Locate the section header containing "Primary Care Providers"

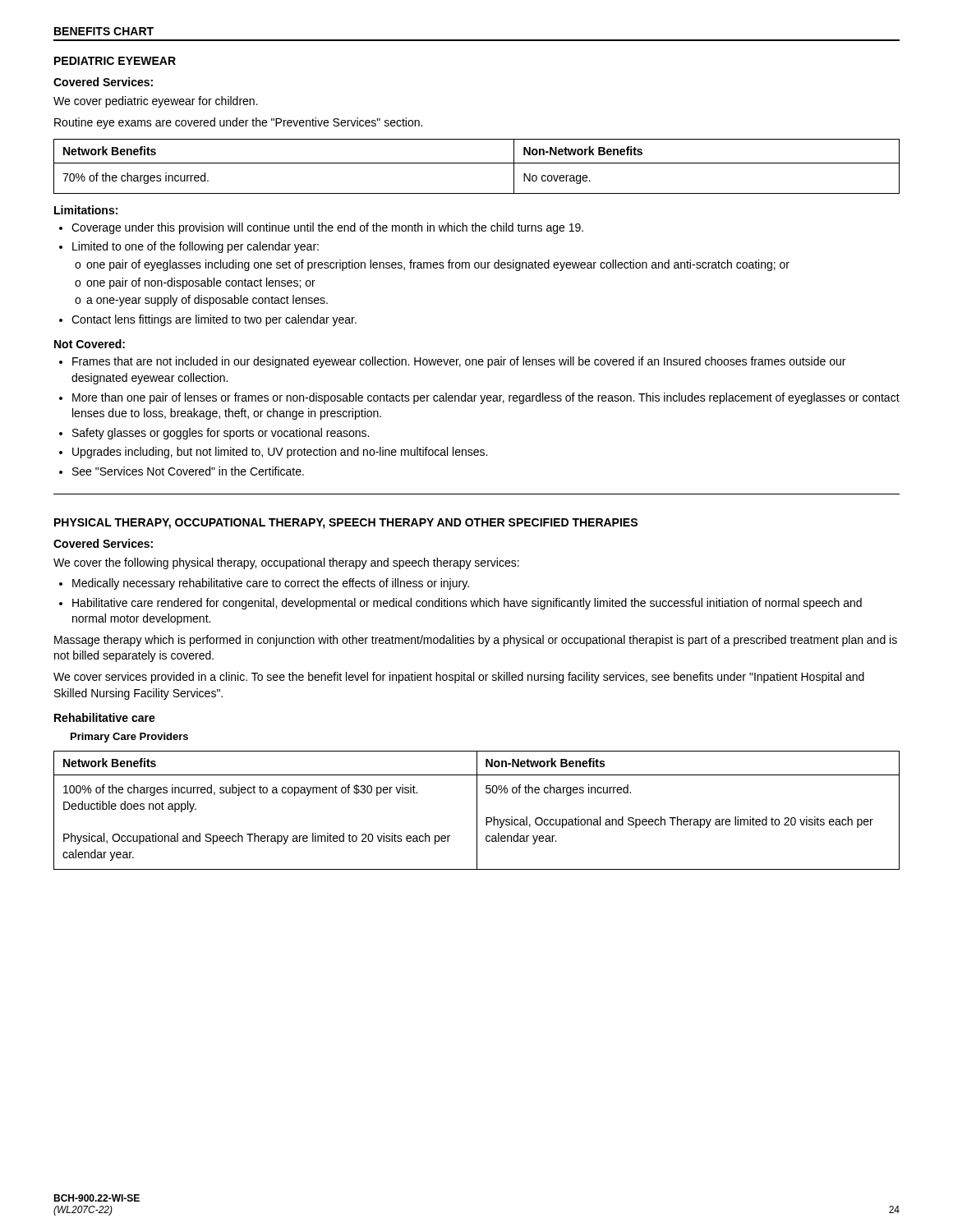pyautogui.click(x=129, y=736)
